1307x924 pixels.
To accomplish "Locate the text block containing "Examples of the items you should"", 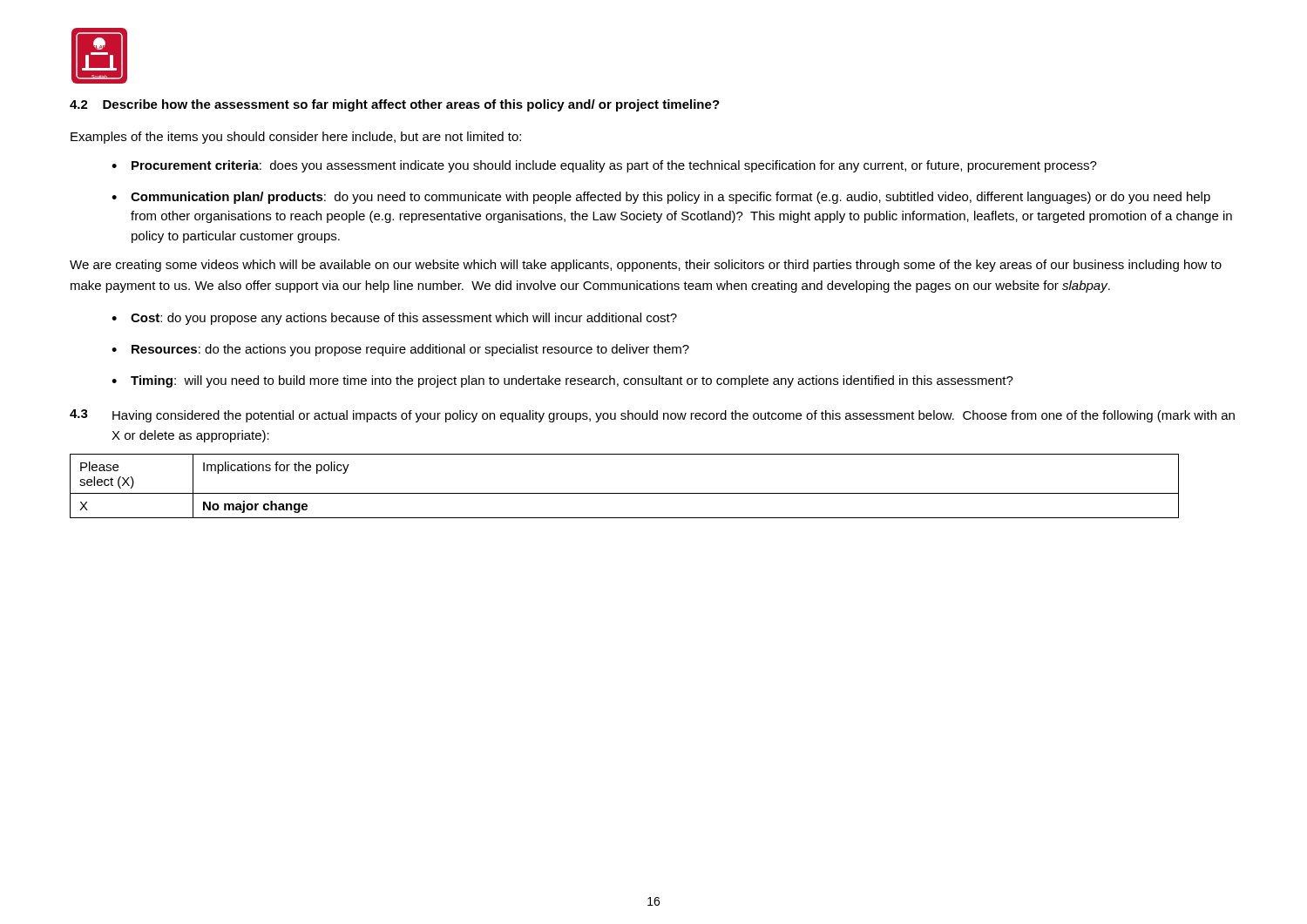I will (296, 136).
